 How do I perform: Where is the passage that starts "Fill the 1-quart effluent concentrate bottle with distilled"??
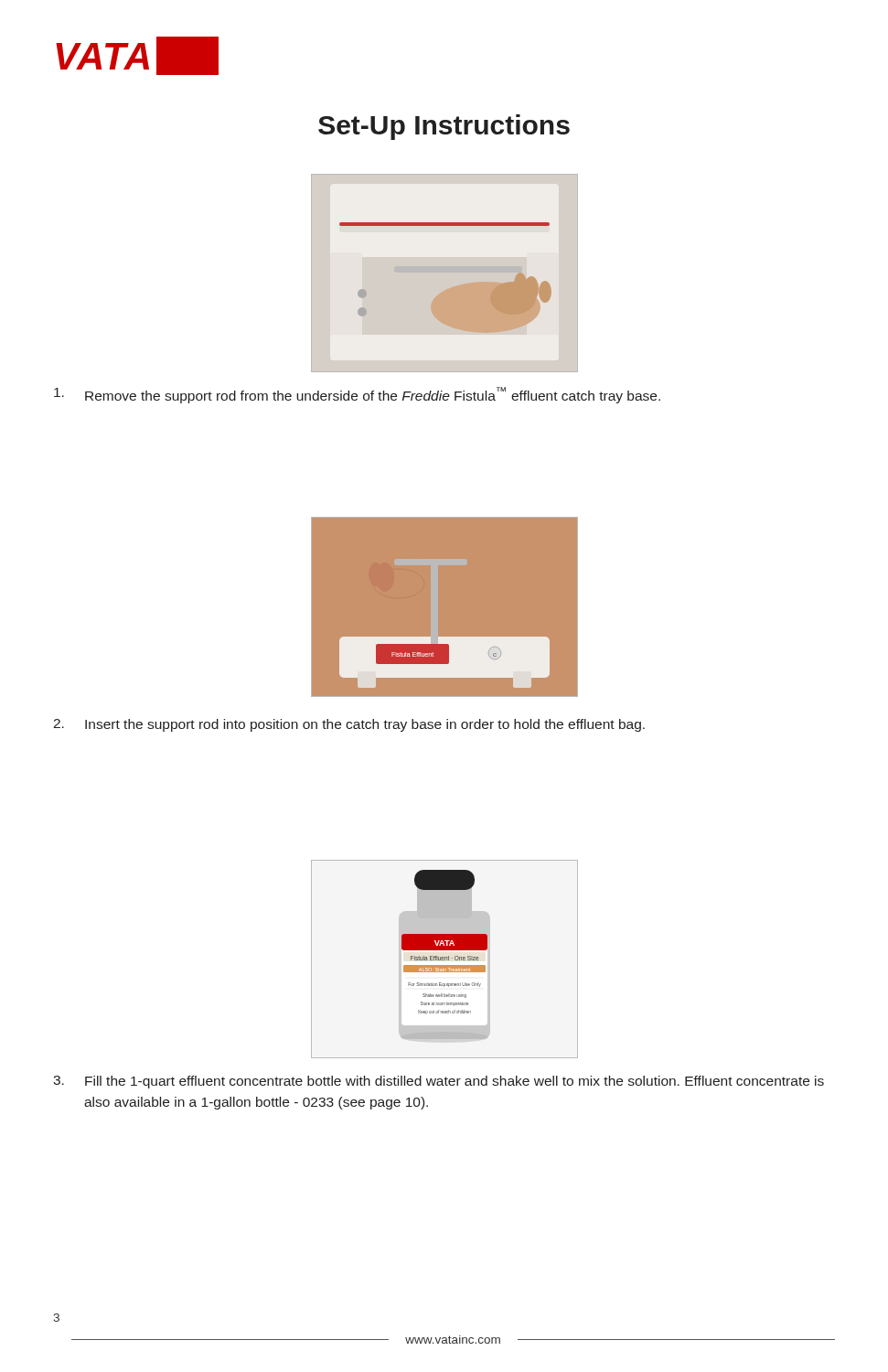click(454, 1091)
